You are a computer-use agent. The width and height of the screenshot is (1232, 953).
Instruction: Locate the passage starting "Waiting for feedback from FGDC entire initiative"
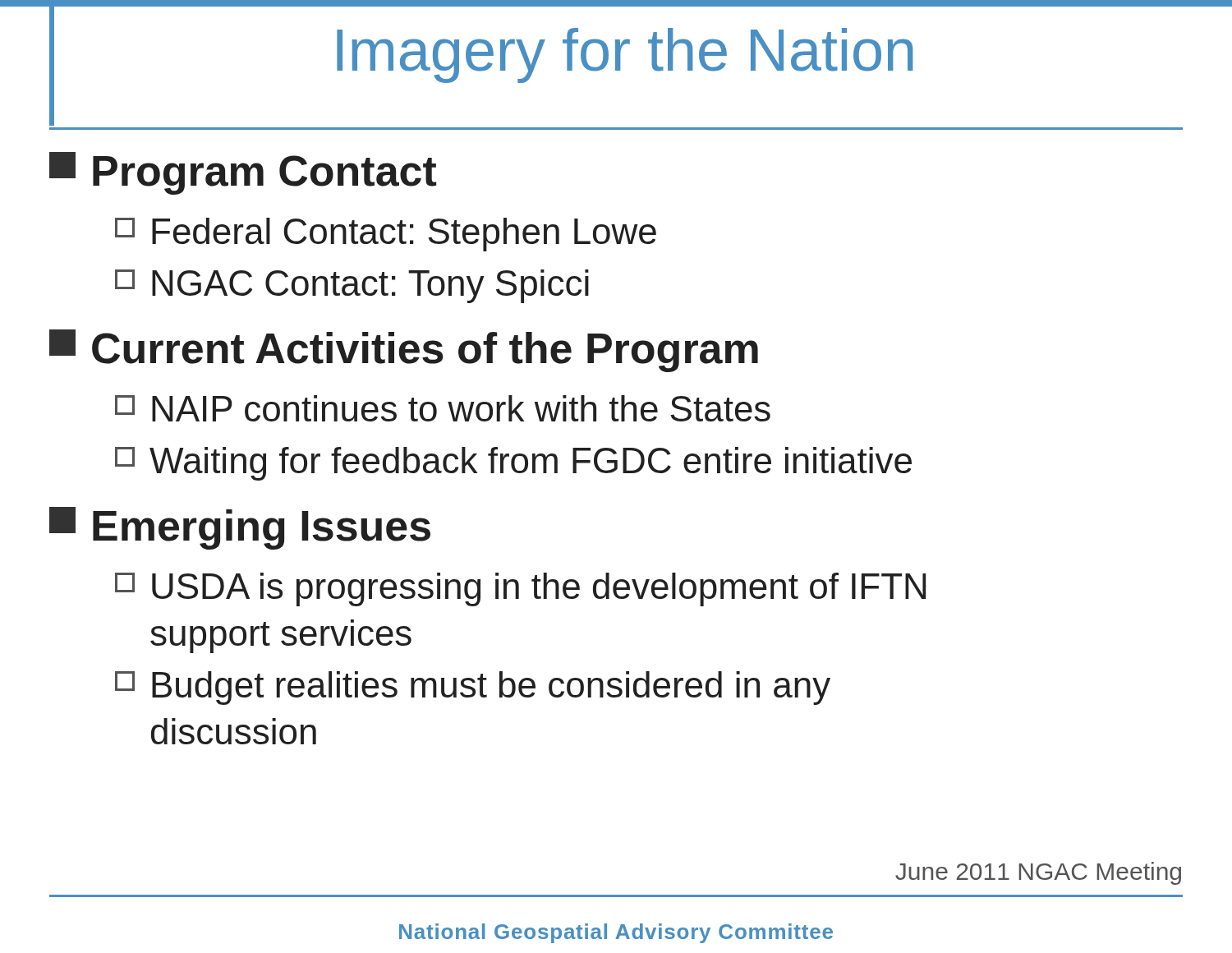(x=649, y=460)
